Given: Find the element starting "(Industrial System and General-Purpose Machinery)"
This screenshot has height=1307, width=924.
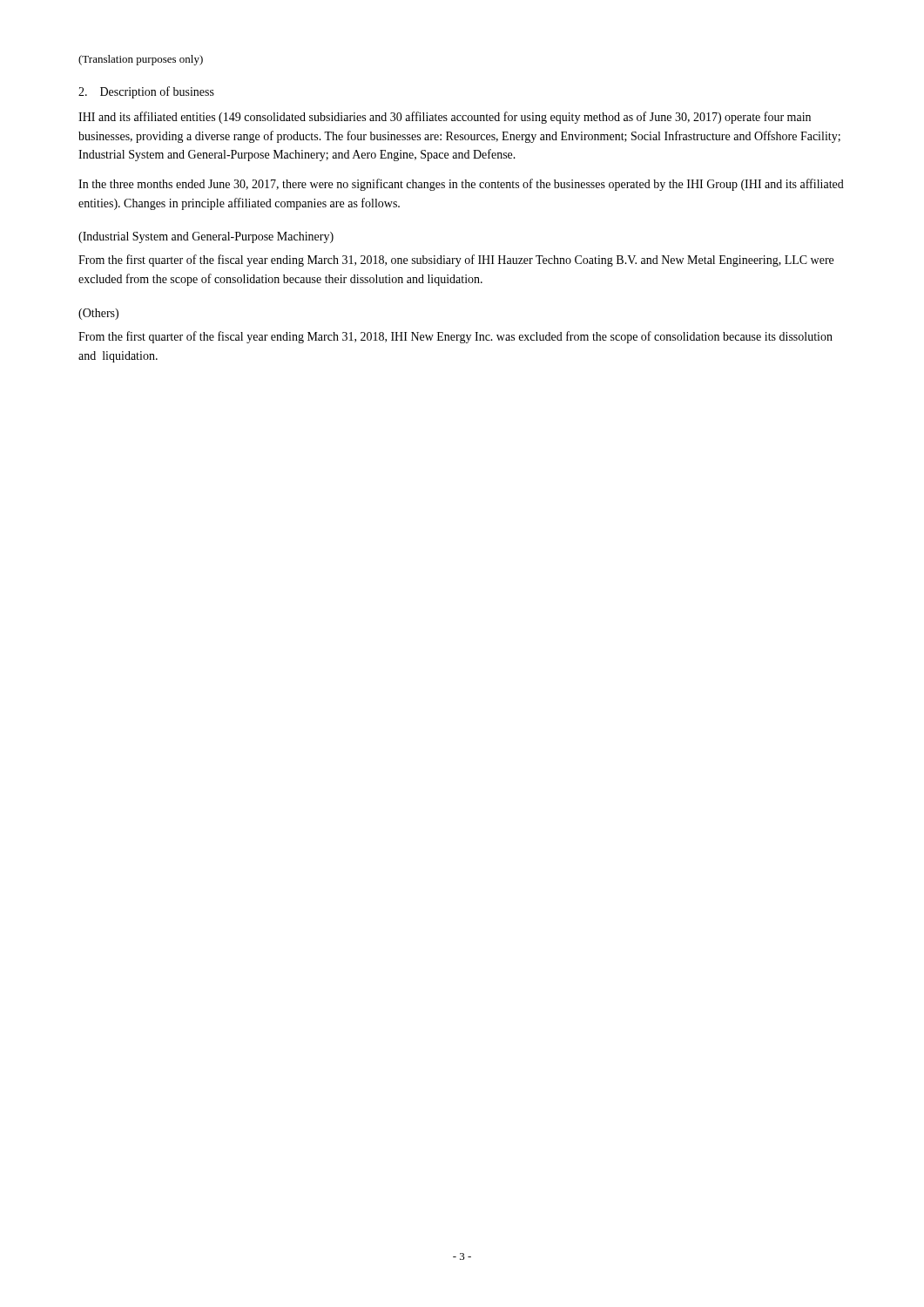Looking at the screenshot, I should (206, 237).
